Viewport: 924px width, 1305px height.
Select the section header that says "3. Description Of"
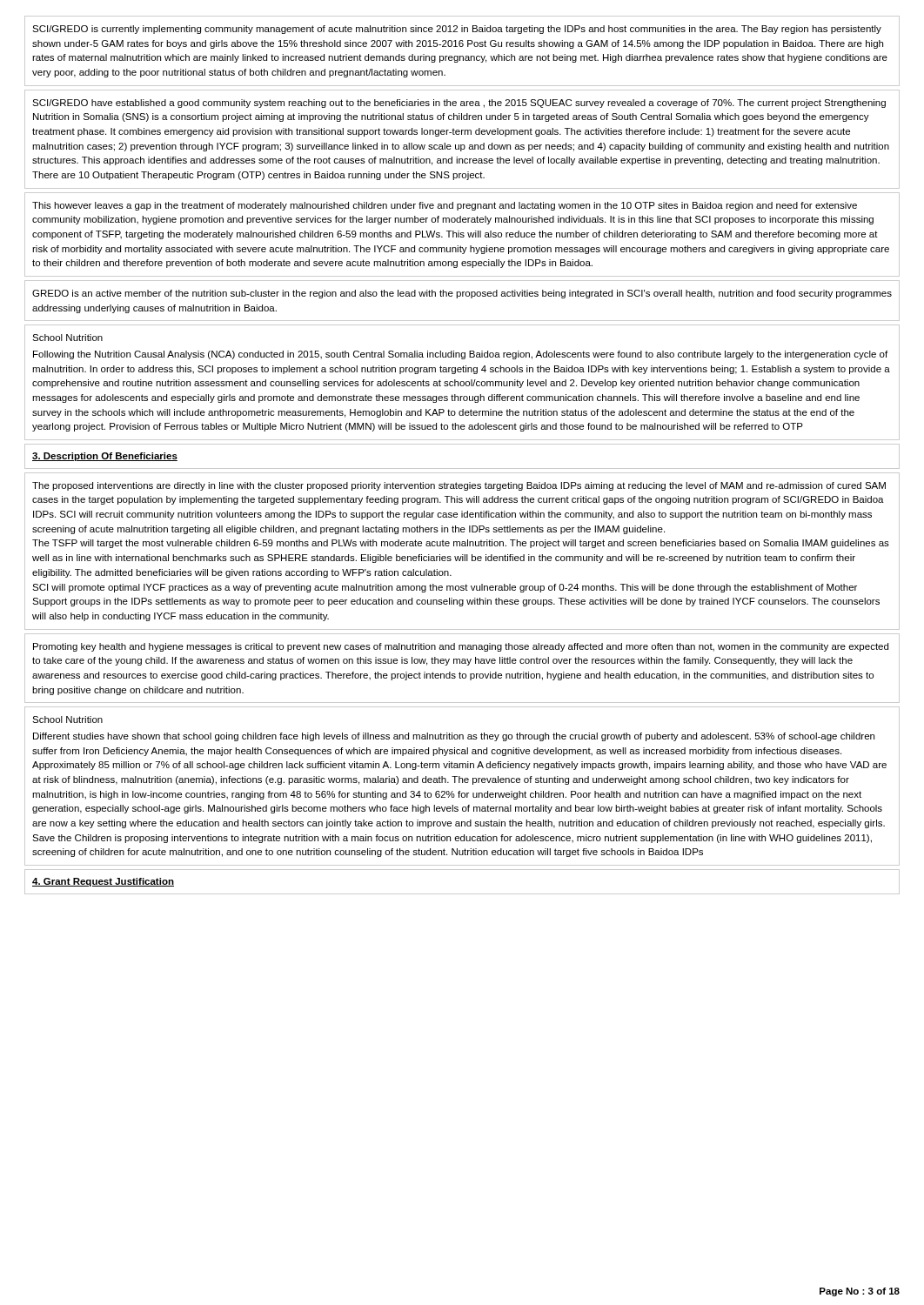(x=105, y=456)
